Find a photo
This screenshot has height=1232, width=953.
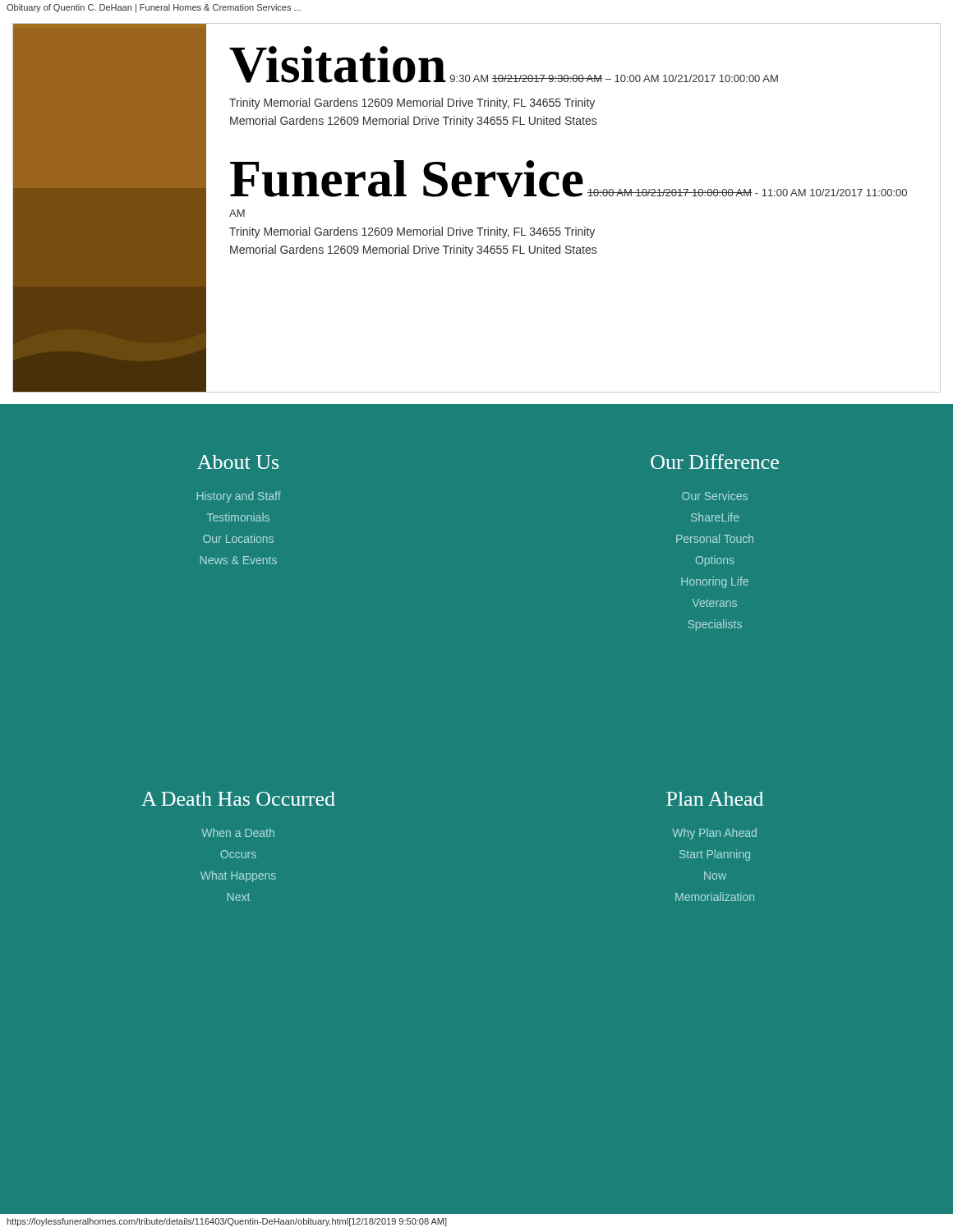click(x=110, y=209)
